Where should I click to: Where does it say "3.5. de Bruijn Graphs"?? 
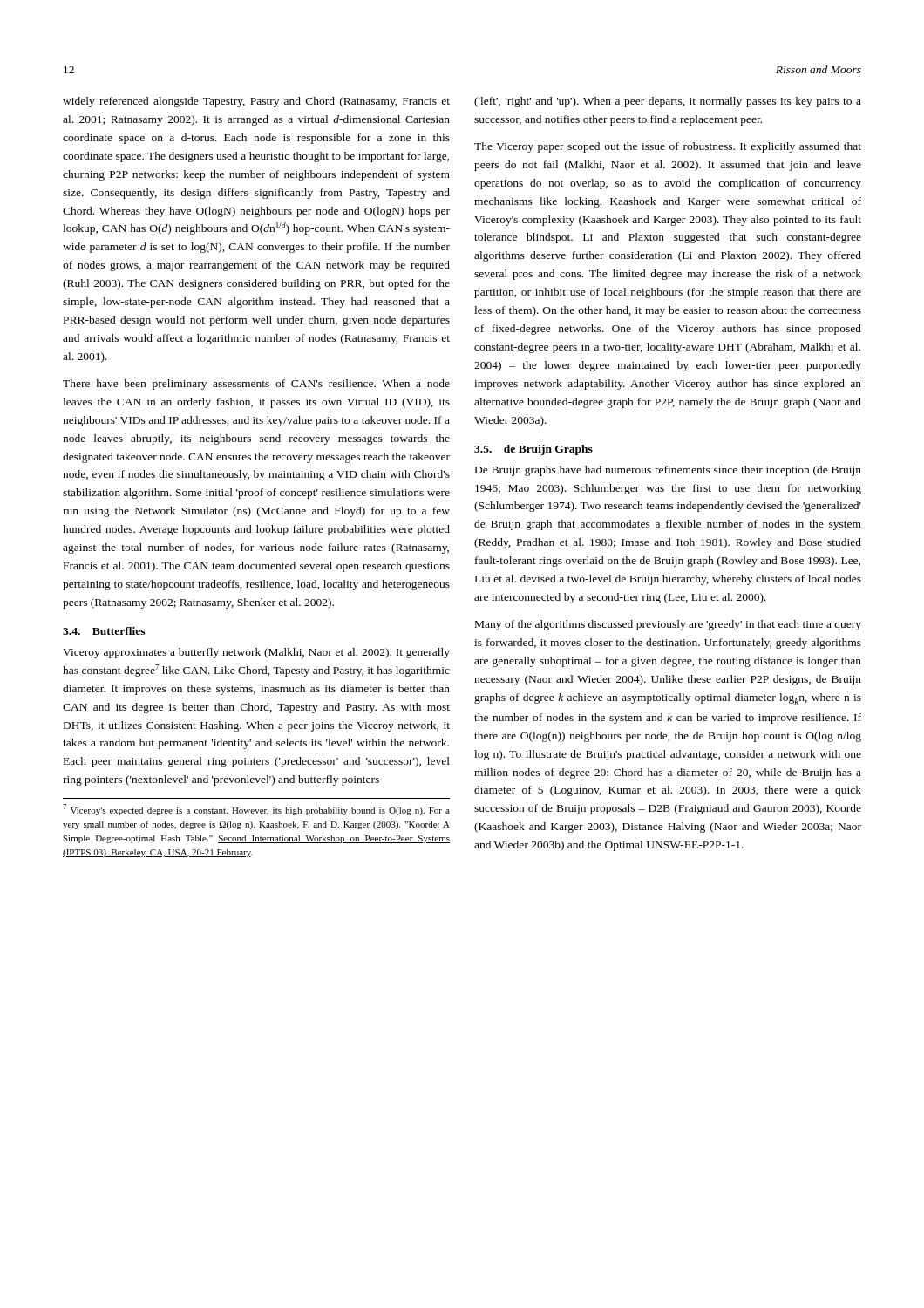(x=533, y=448)
